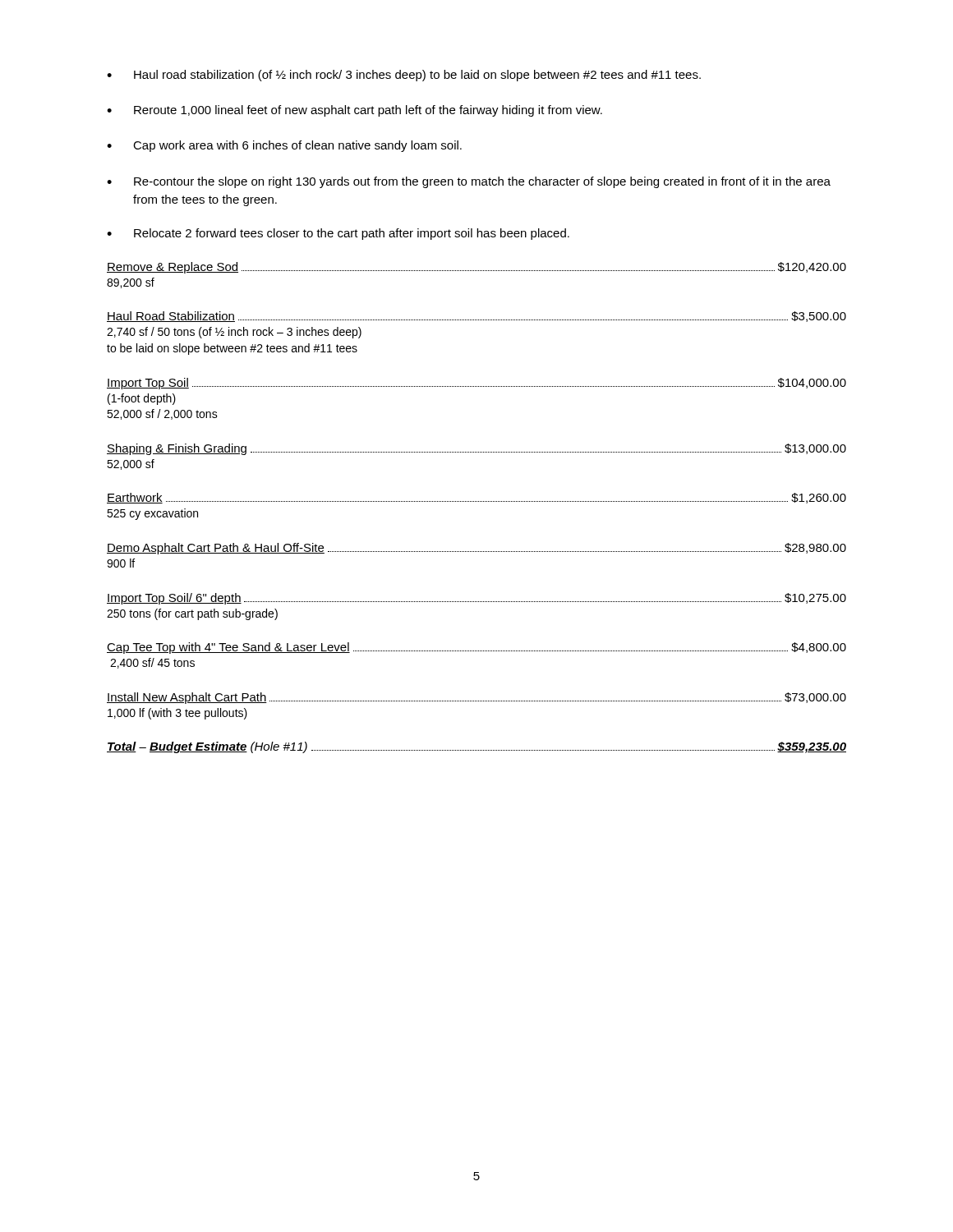Find the block on this page that starts "Total – Budget Estimate (Hole"
The image size is (953, 1232).
[476, 746]
